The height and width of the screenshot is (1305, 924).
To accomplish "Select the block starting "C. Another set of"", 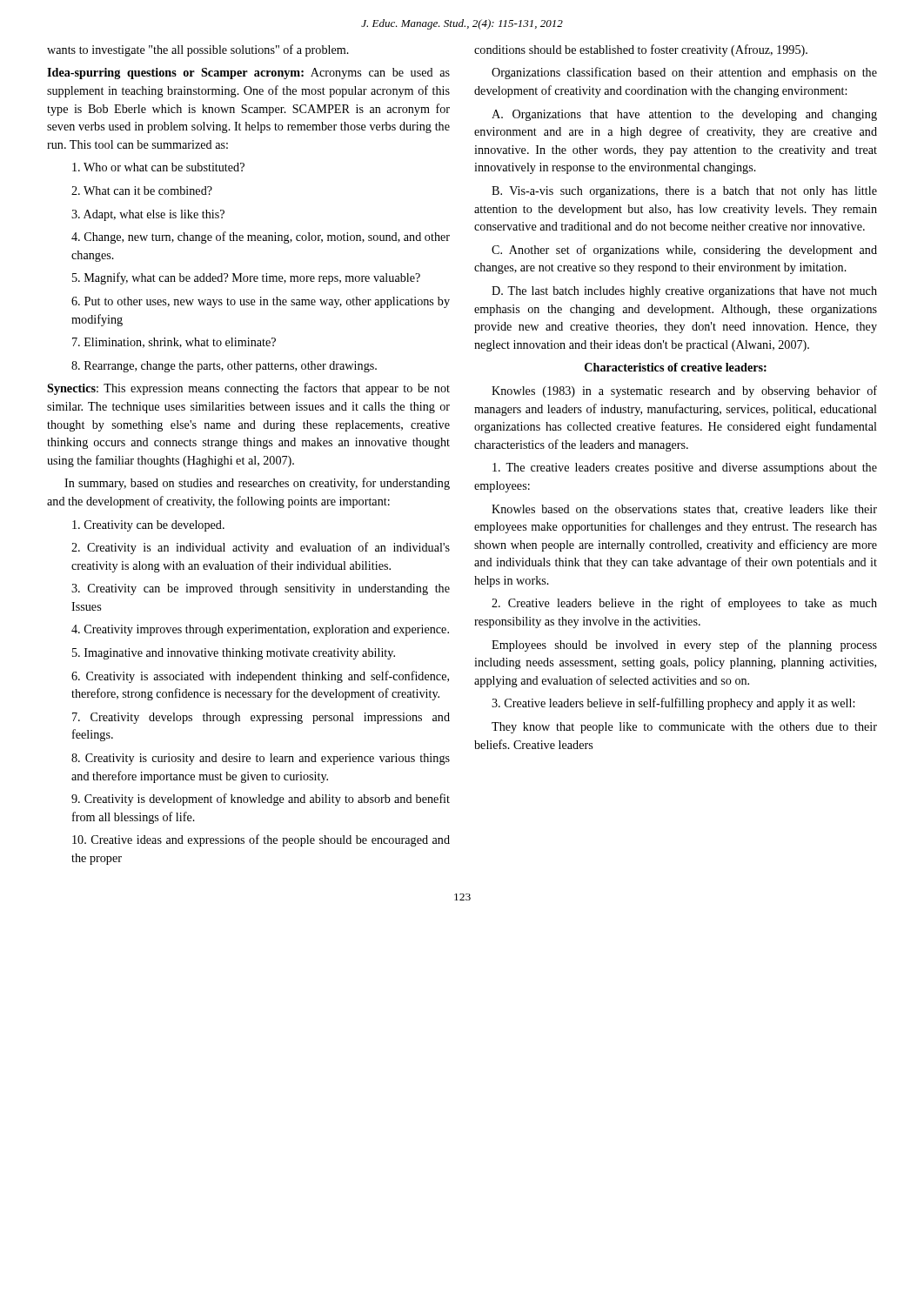I will click(676, 259).
